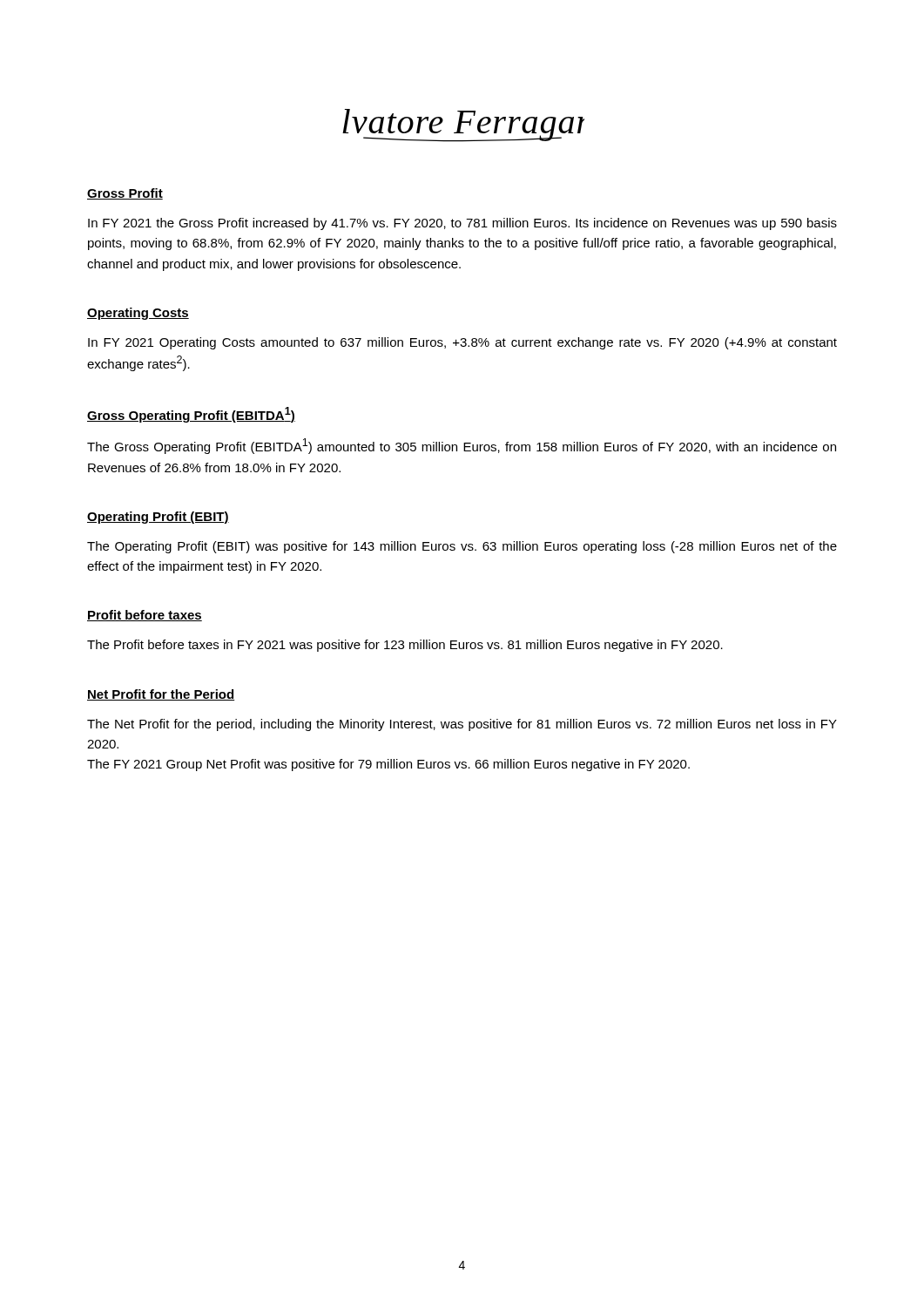Viewport: 924px width, 1307px height.
Task: Click the passage that begins "The Net Profit for"
Action: point(462,725)
